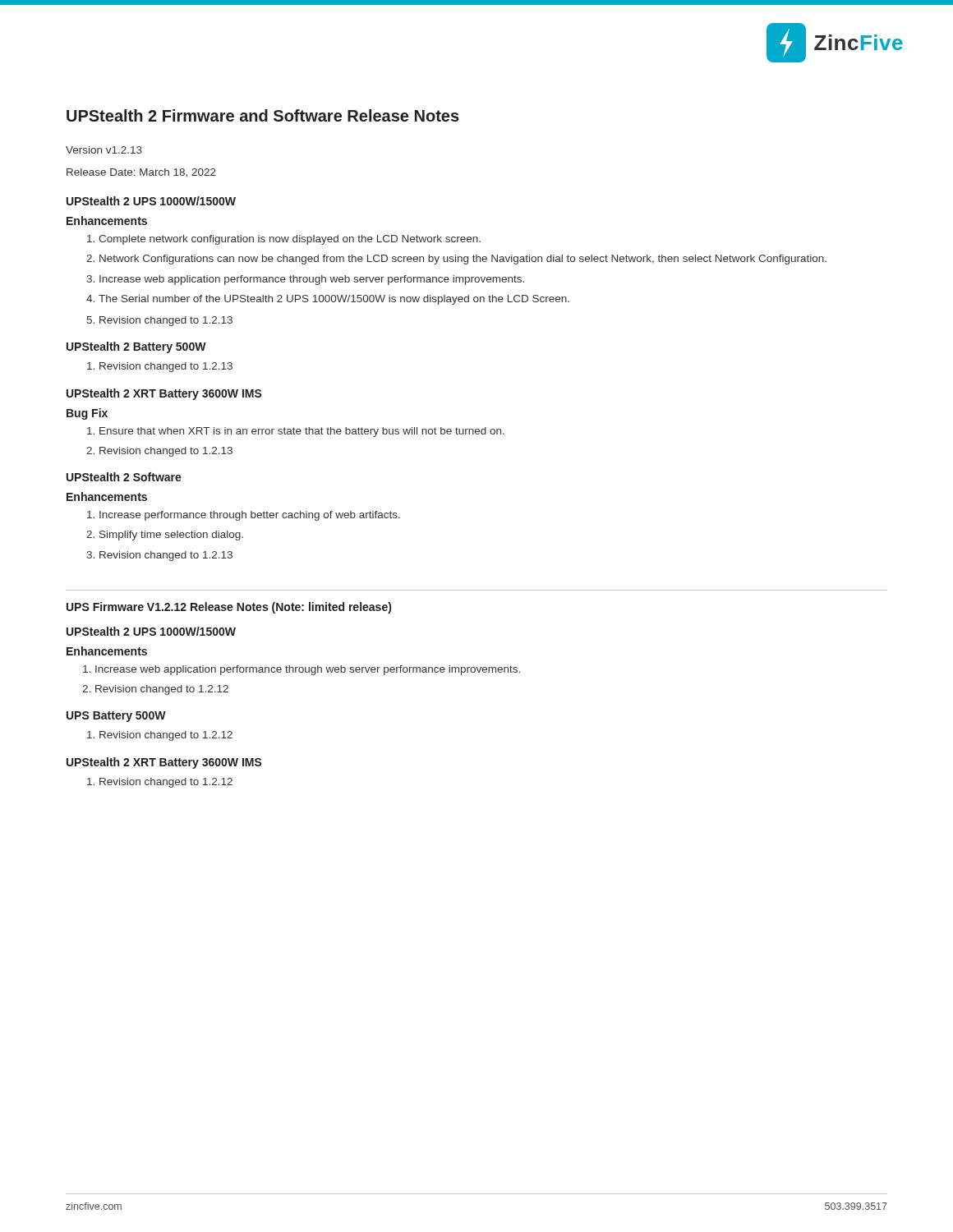Find the logo
The image size is (953, 1232).
pos(835,43)
